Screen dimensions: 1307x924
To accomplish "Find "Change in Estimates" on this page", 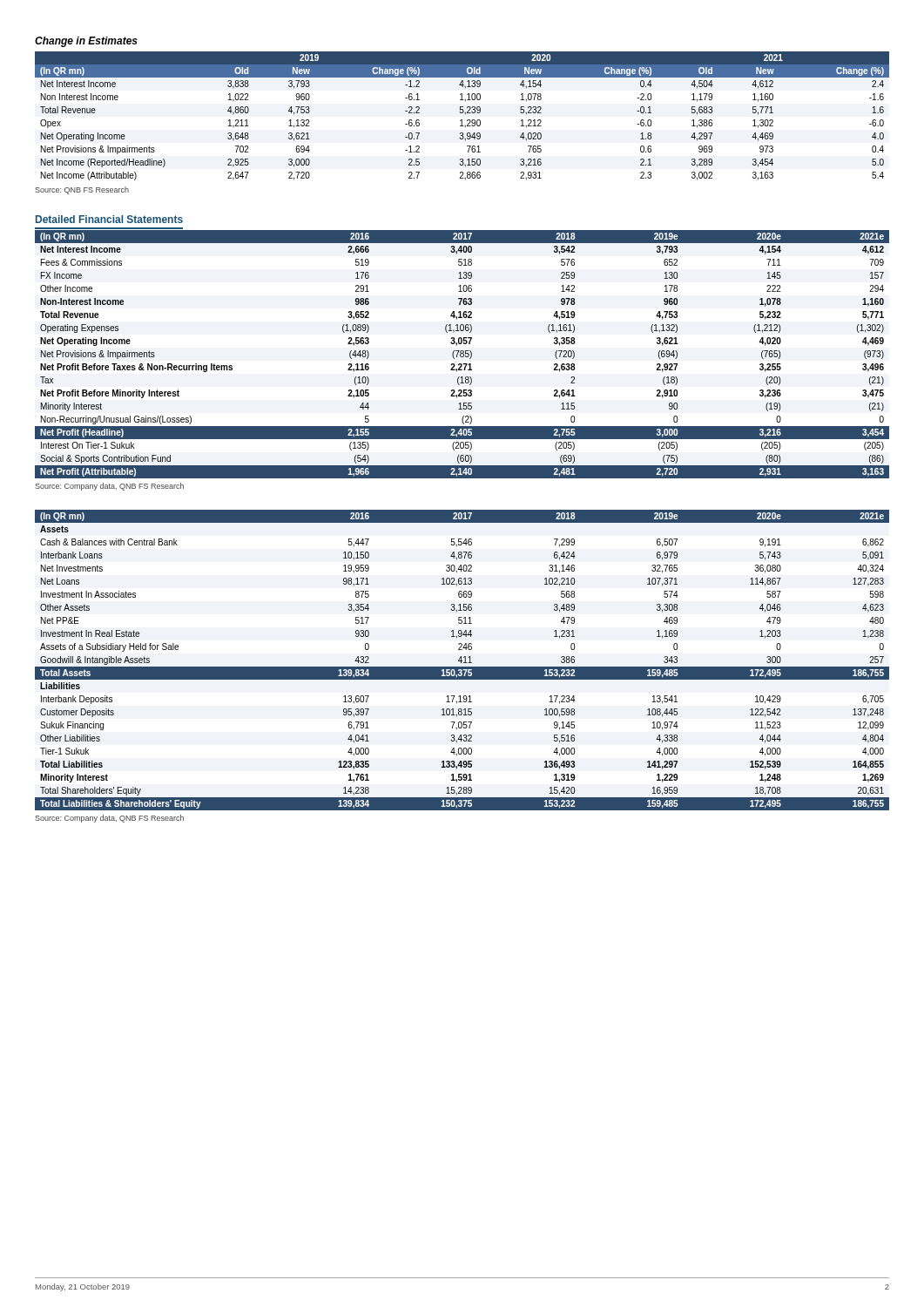I will pyautogui.click(x=86, y=41).
